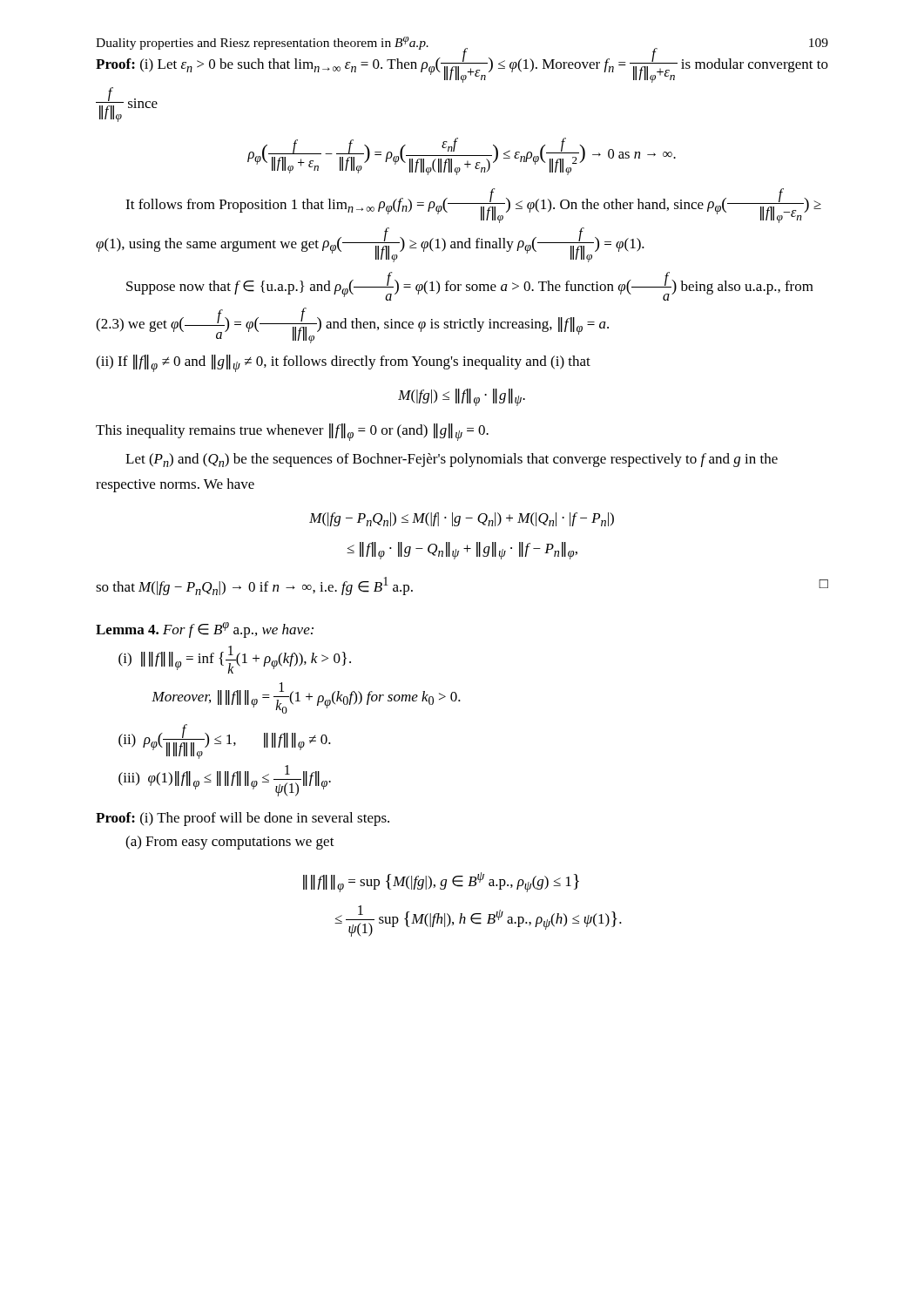Point to the passage starting "‖‖f‖‖φ = sup {M(|fg|),"
This screenshot has height=1307, width=924.
[x=462, y=900]
